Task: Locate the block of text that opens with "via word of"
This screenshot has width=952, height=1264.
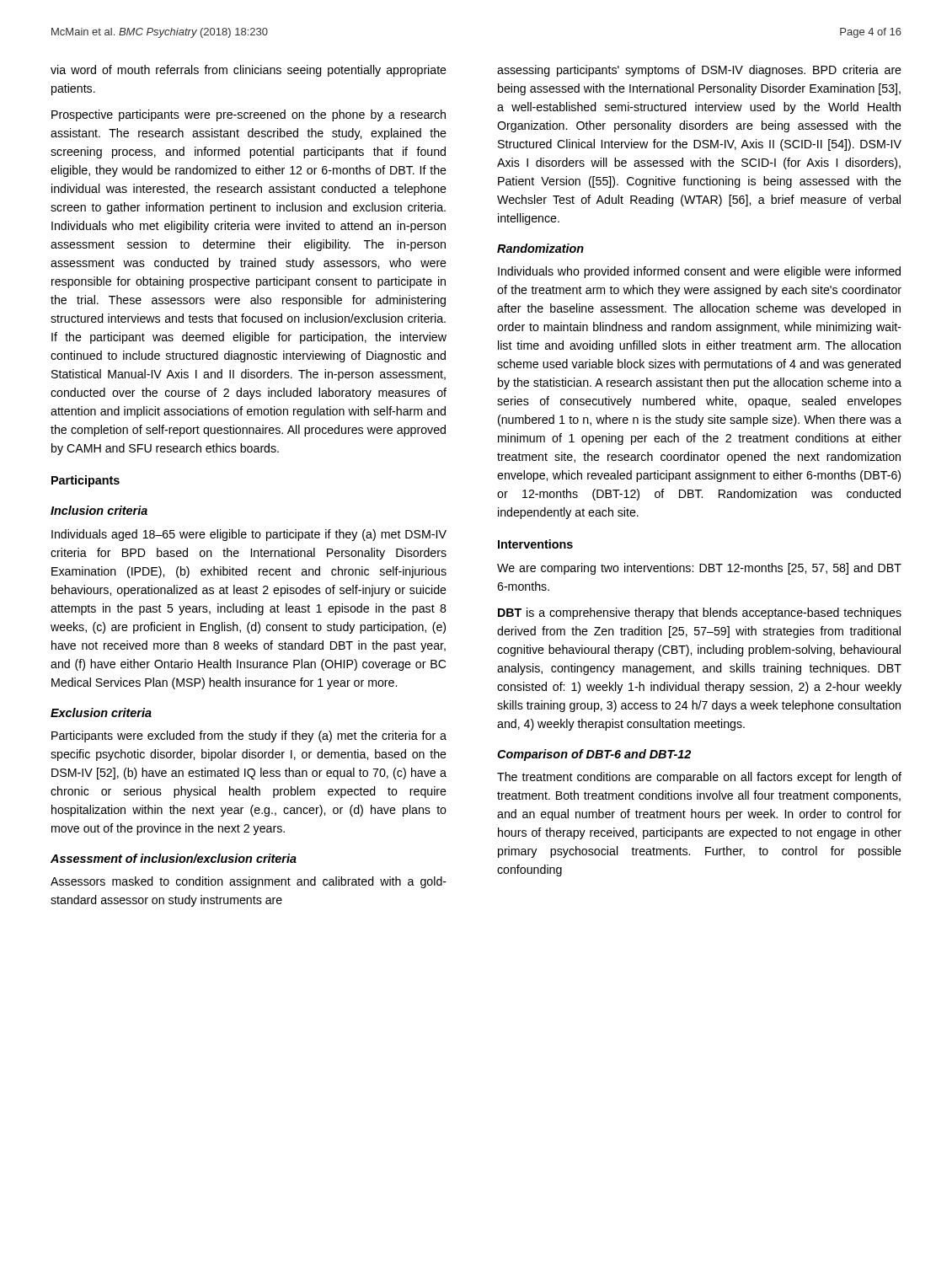Action: pyautogui.click(x=249, y=259)
